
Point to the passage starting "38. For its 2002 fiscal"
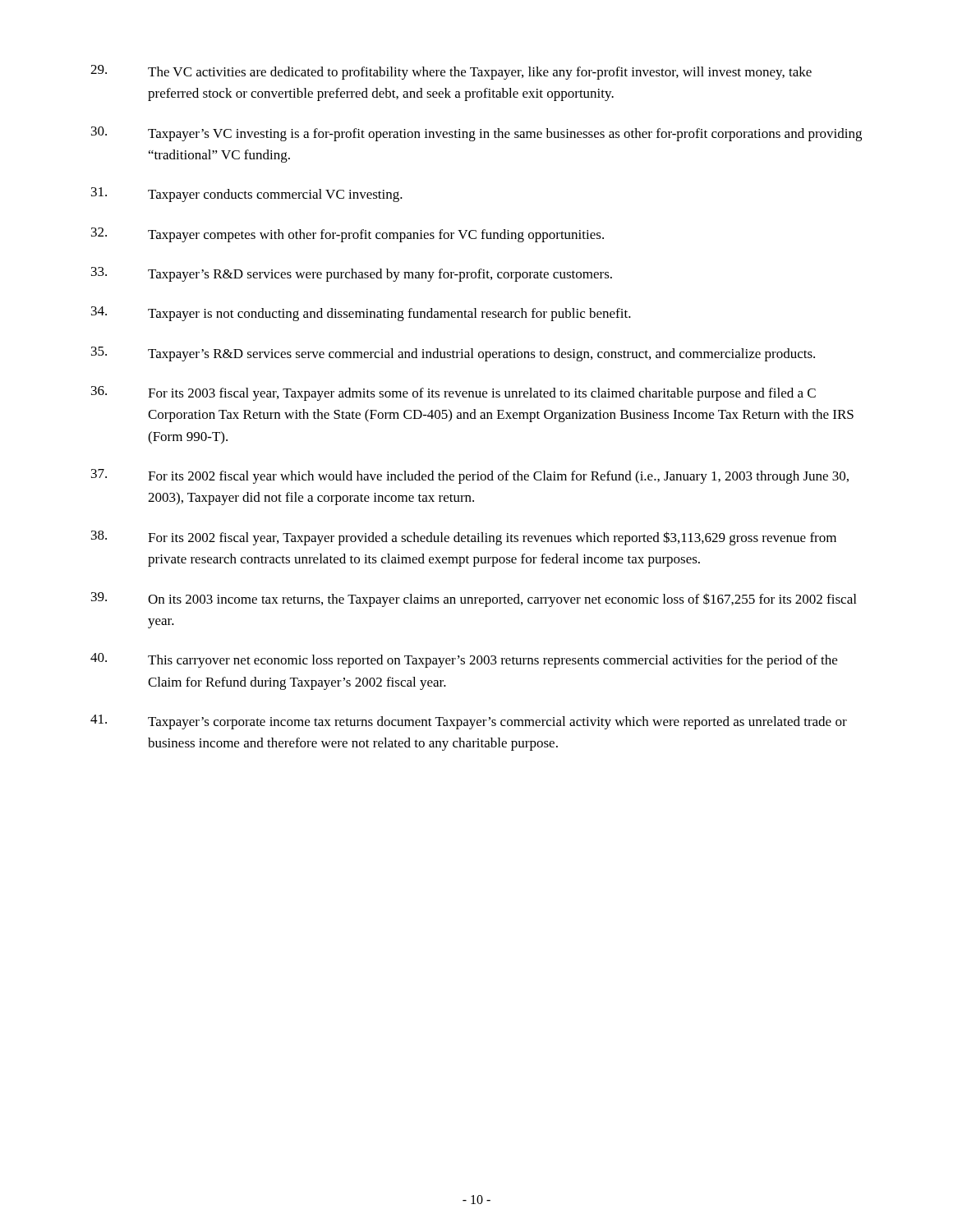tap(476, 549)
